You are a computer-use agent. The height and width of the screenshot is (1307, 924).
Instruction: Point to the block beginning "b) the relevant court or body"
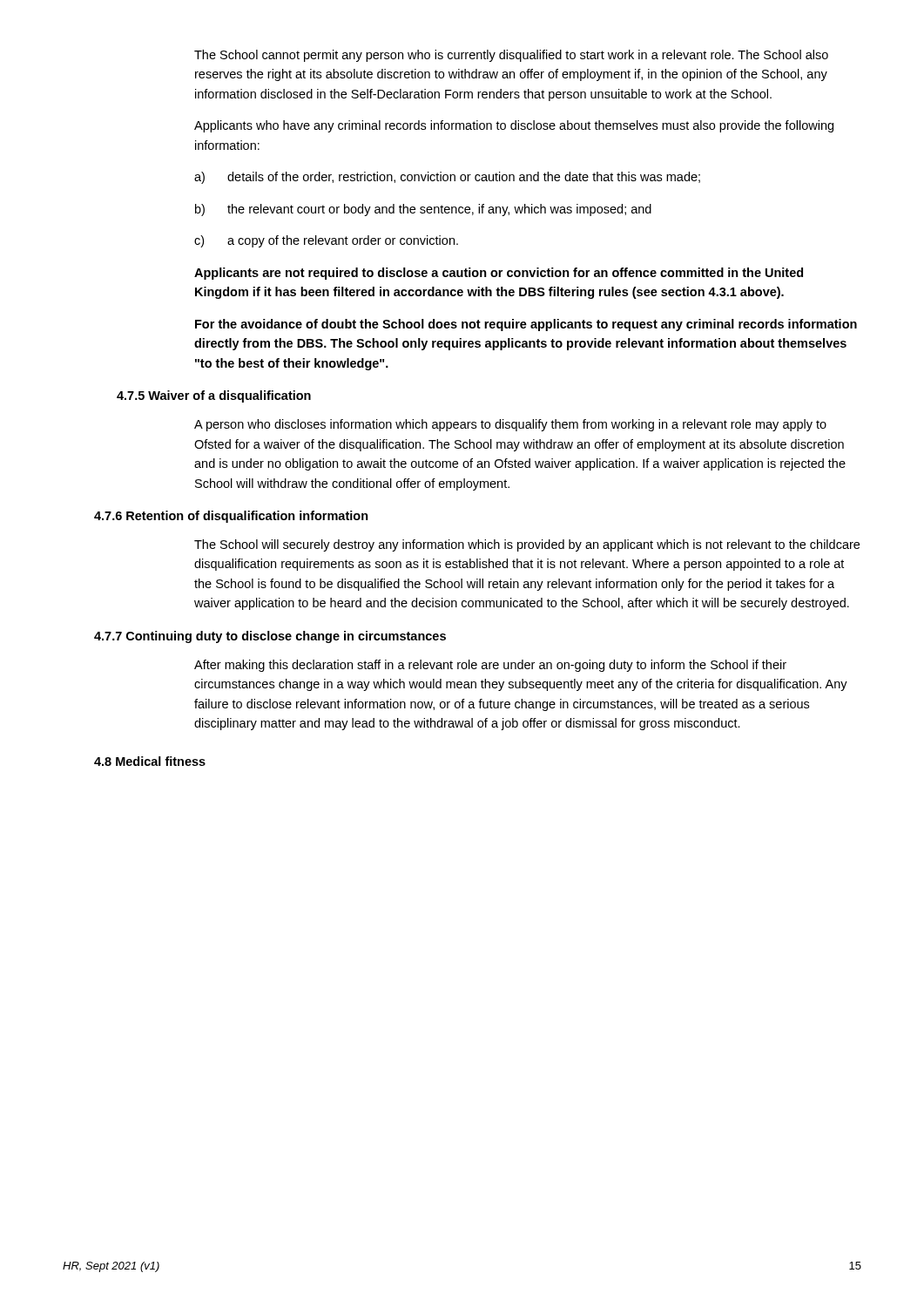point(528,209)
